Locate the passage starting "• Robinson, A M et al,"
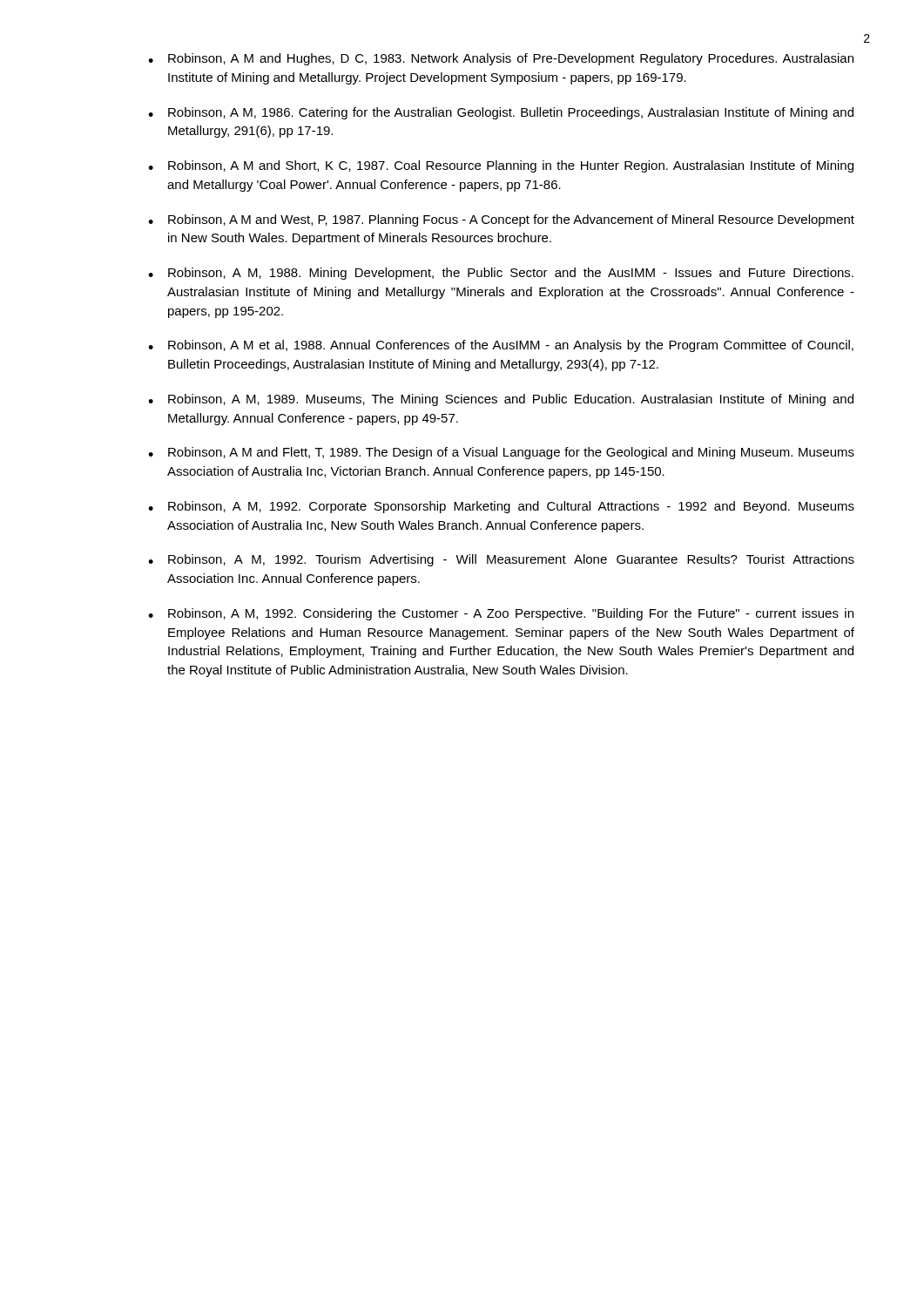 [501, 355]
